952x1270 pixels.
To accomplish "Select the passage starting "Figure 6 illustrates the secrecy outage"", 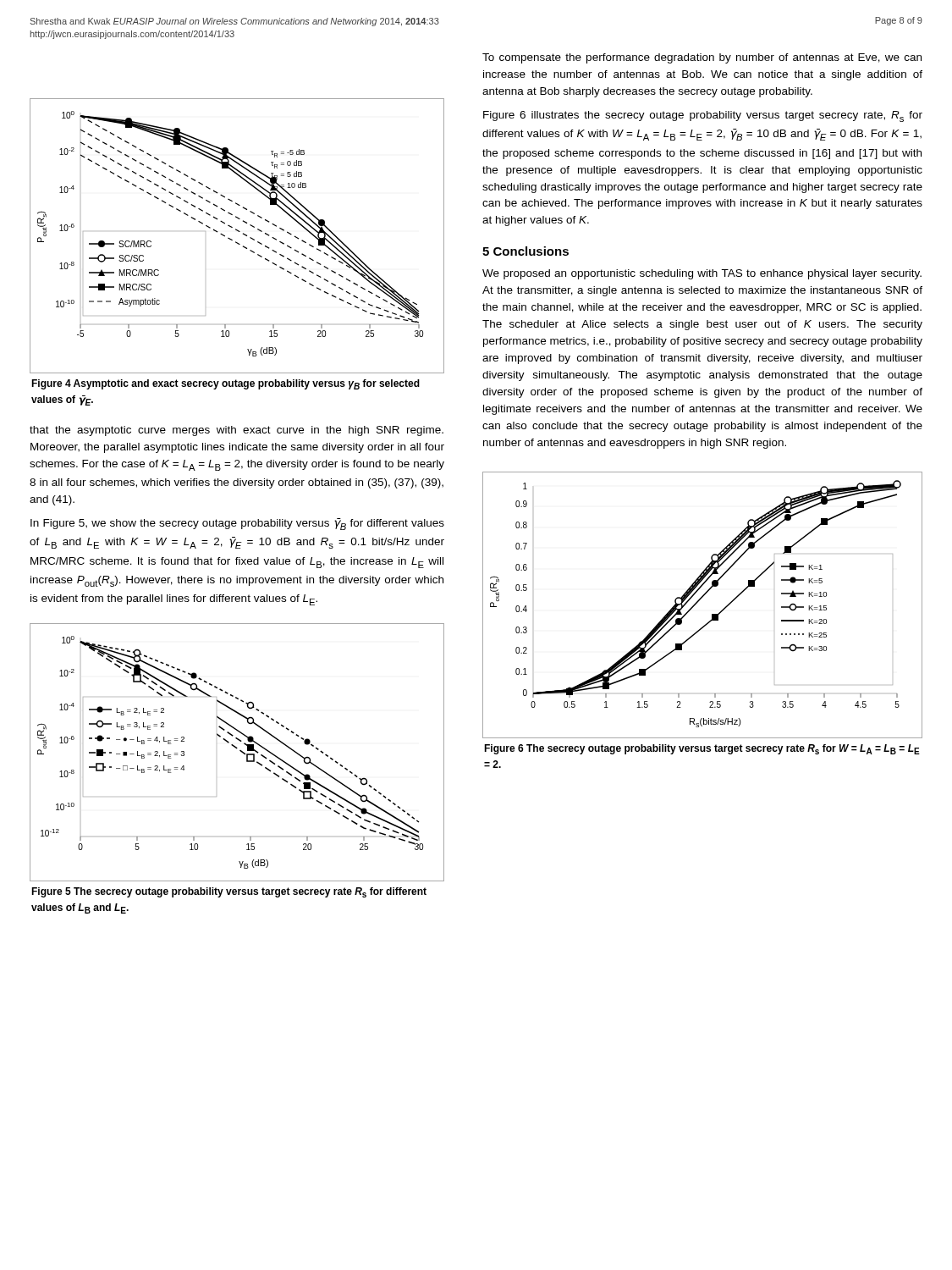I will coord(702,167).
